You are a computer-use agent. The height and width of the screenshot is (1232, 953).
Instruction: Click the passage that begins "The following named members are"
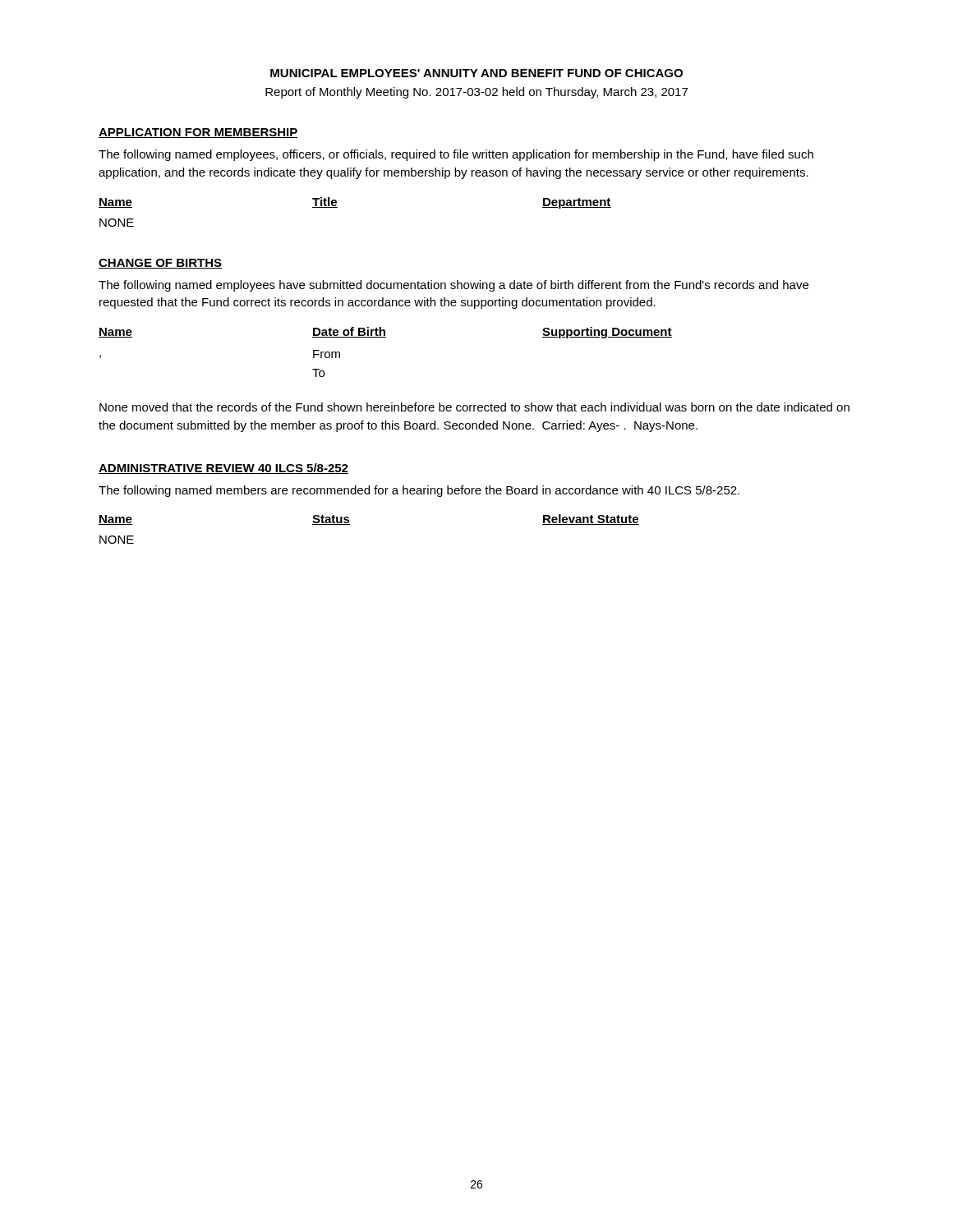click(x=420, y=490)
